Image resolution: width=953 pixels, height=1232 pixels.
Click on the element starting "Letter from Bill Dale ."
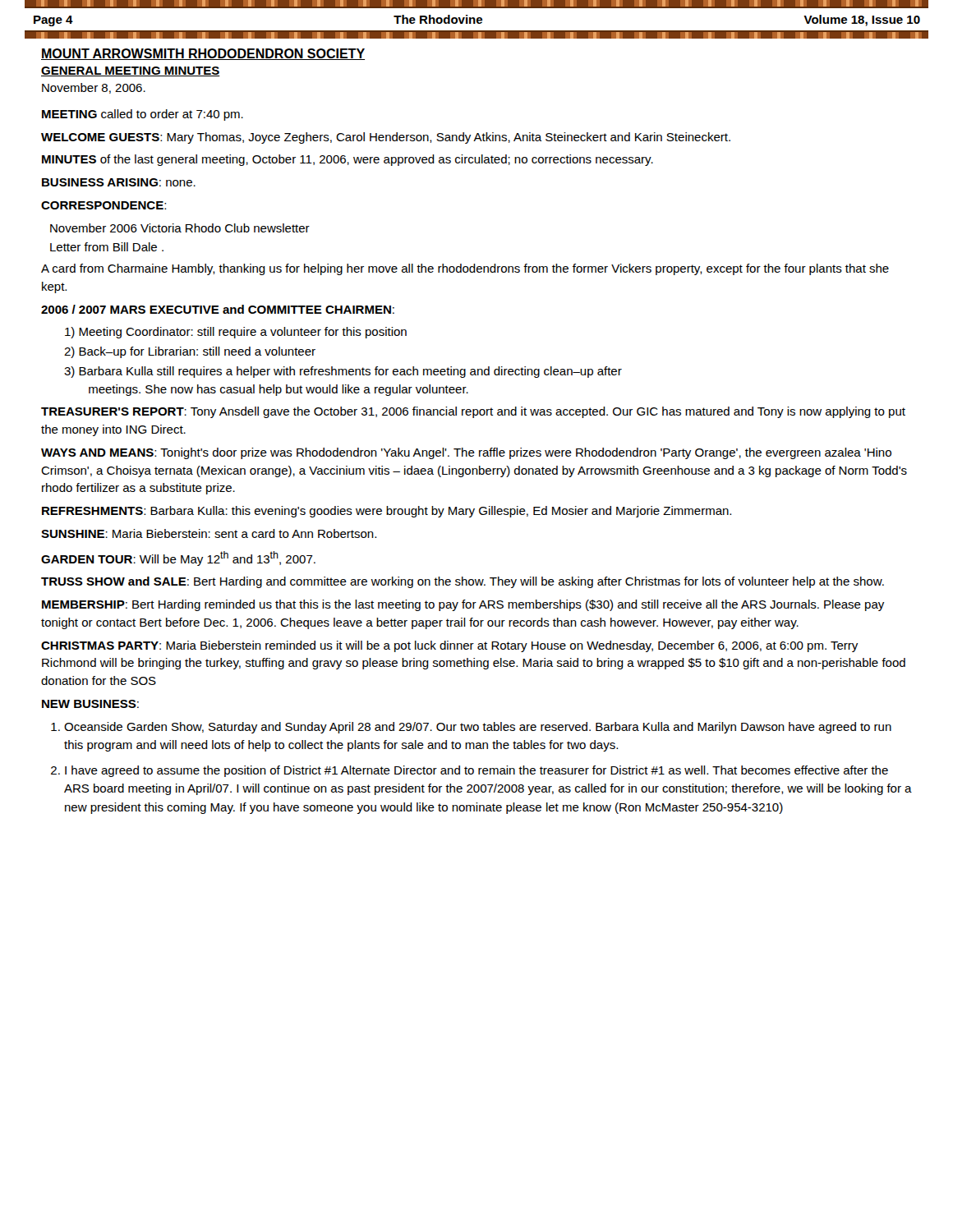tap(107, 247)
